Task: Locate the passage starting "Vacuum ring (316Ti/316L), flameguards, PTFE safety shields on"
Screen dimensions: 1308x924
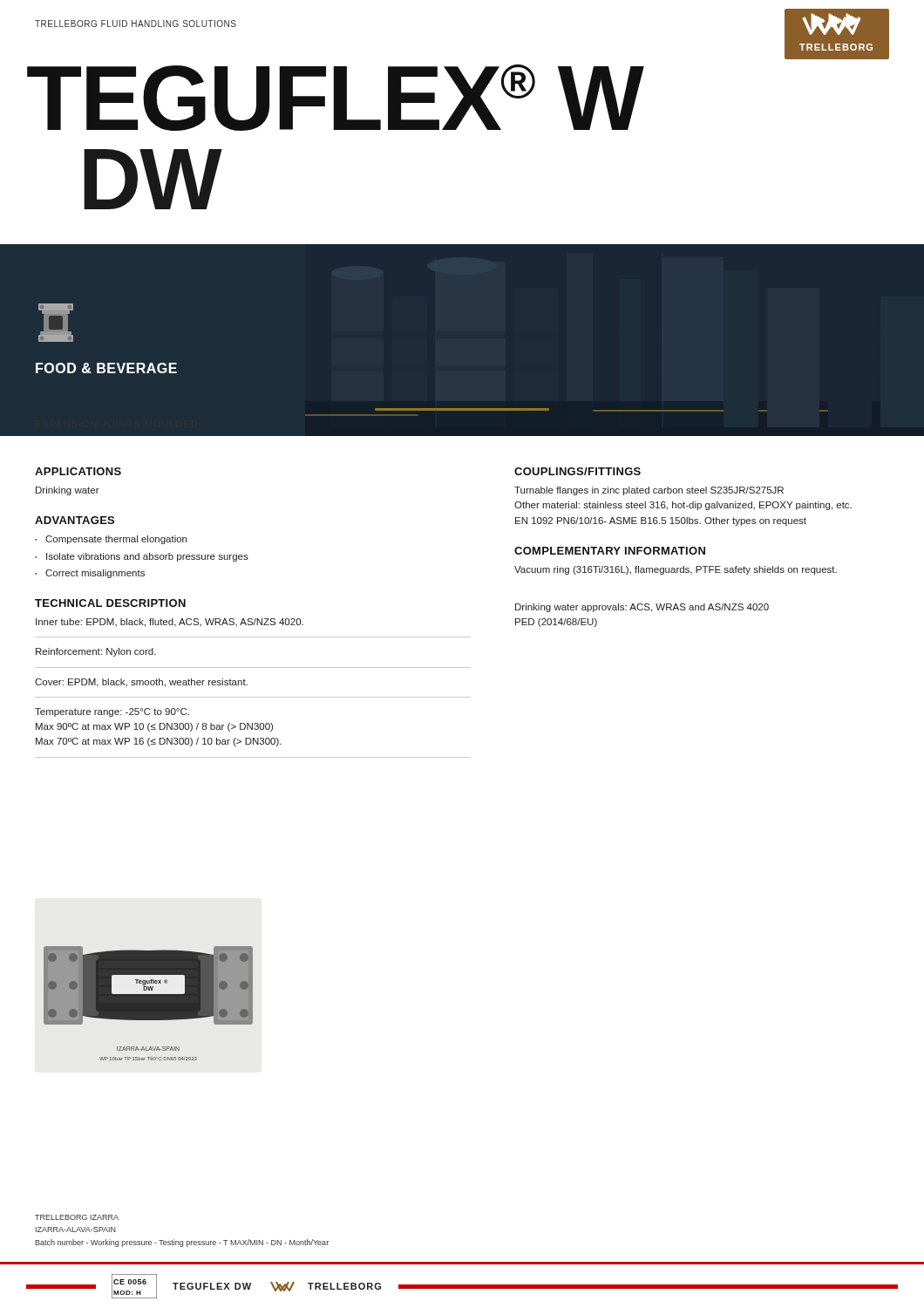Action: [676, 569]
